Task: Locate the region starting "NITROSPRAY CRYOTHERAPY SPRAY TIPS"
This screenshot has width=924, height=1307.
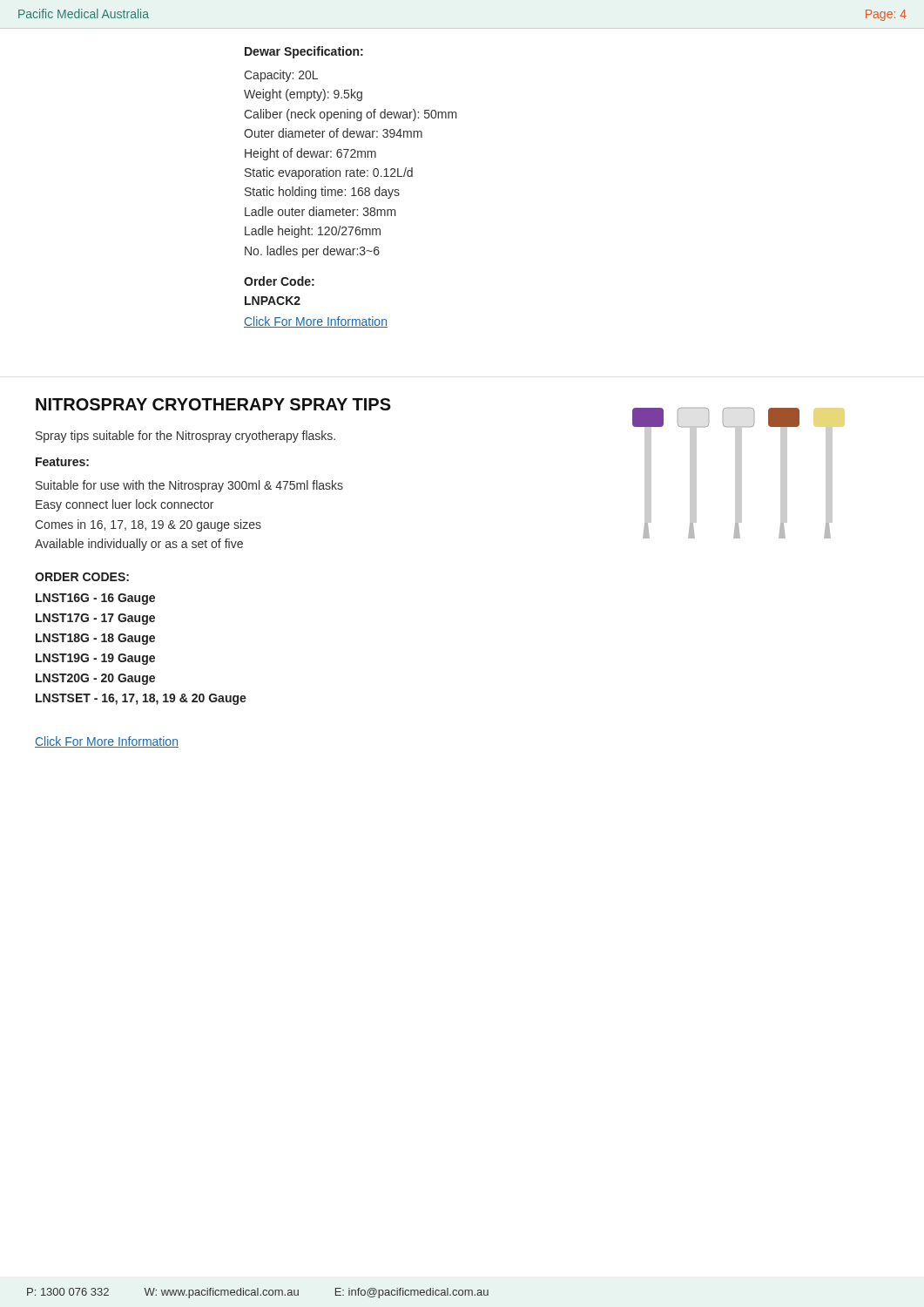Action: [x=213, y=404]
